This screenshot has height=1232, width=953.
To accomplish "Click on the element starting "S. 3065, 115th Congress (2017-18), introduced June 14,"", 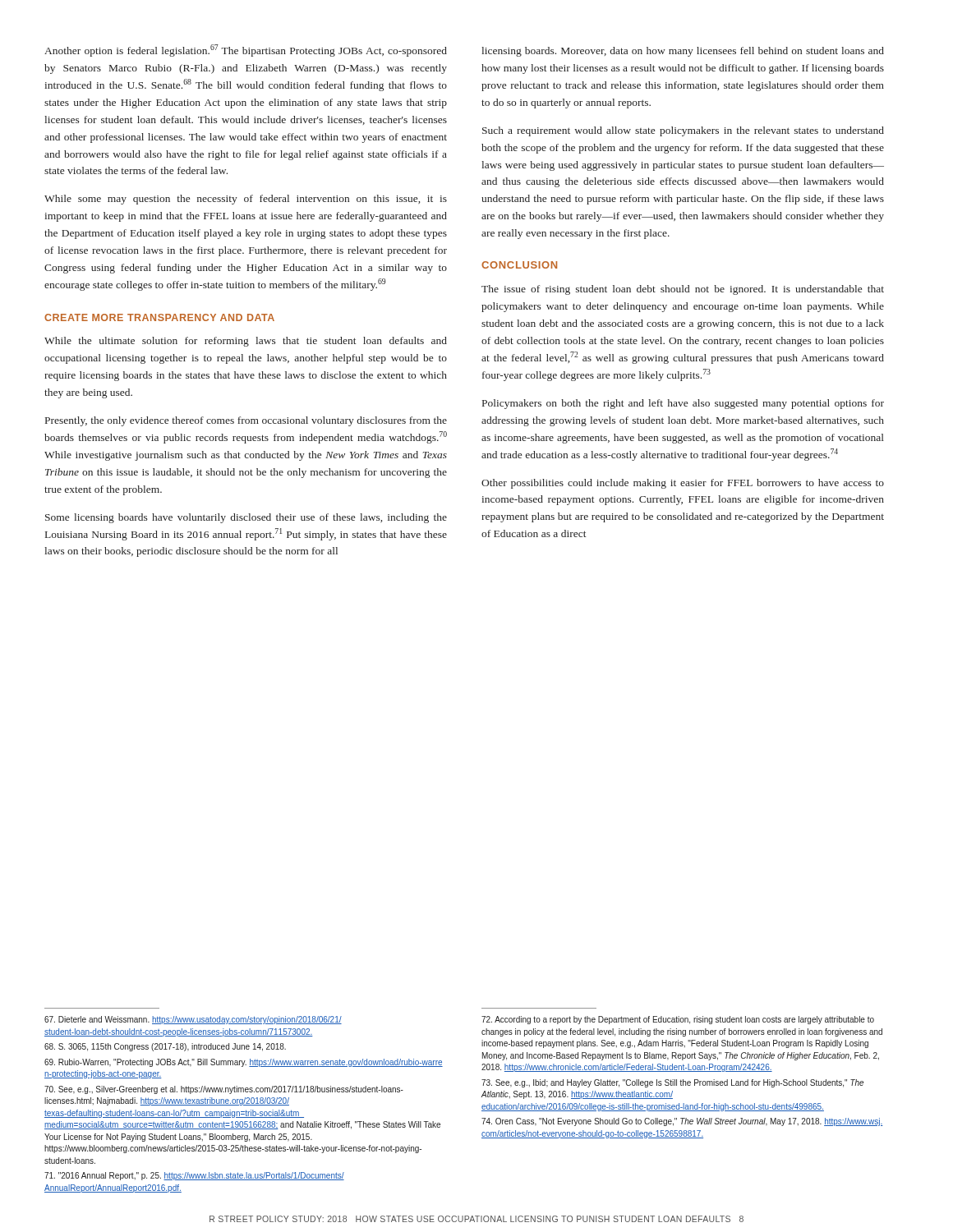I will tap(165, 1047).
